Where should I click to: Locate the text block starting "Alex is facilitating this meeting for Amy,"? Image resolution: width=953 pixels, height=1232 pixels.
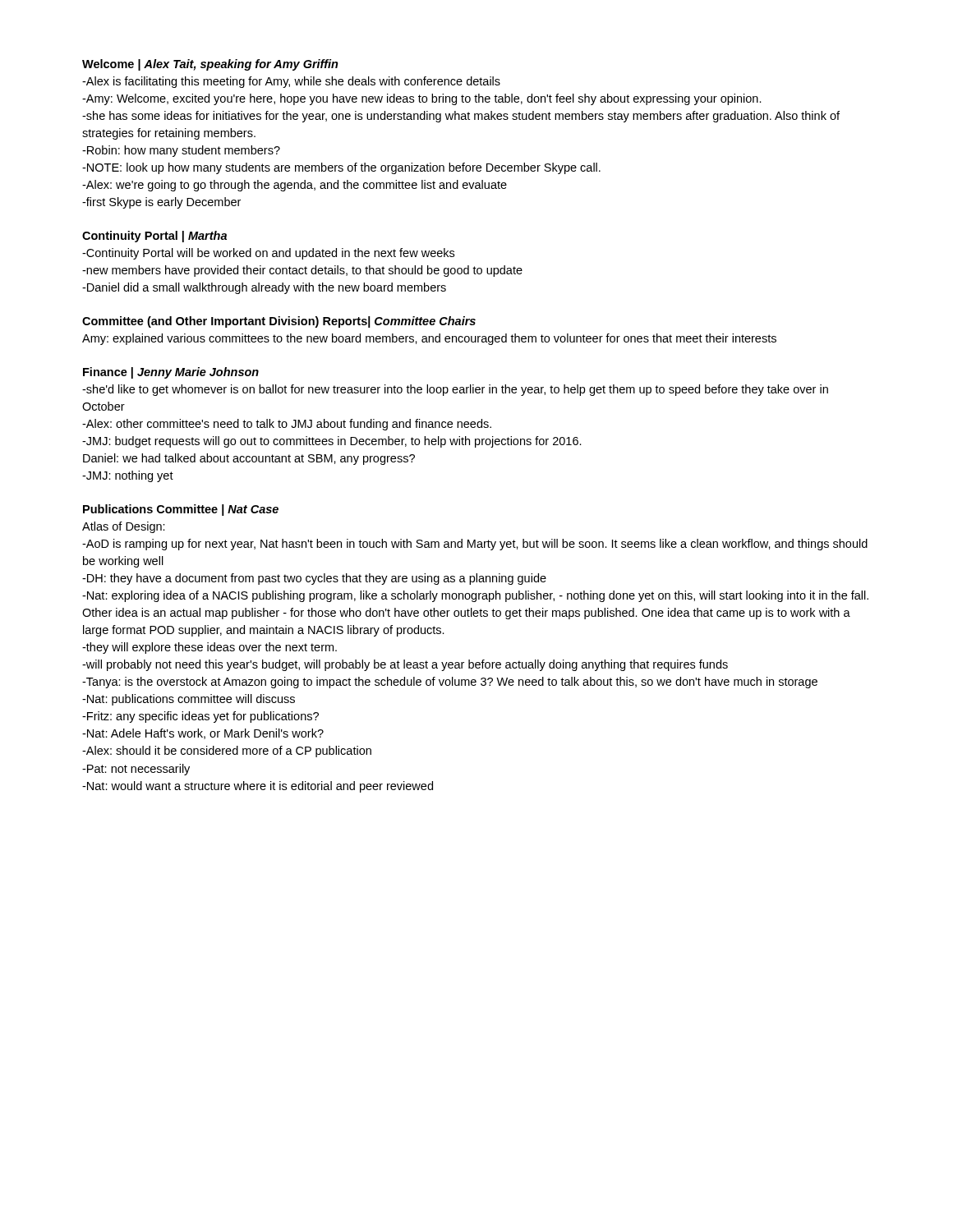click(291, 82)
